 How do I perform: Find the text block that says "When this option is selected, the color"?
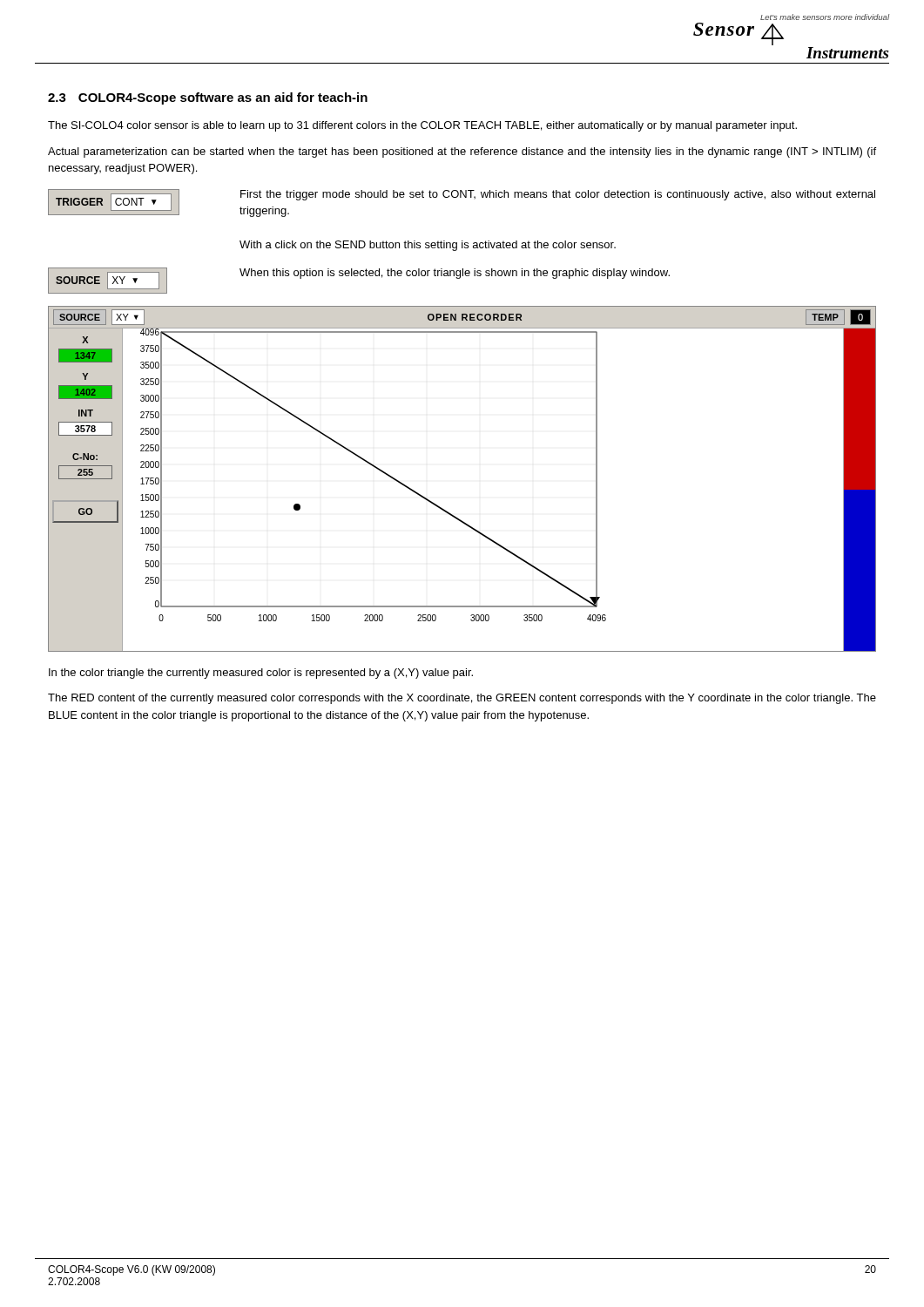(455, 272)
